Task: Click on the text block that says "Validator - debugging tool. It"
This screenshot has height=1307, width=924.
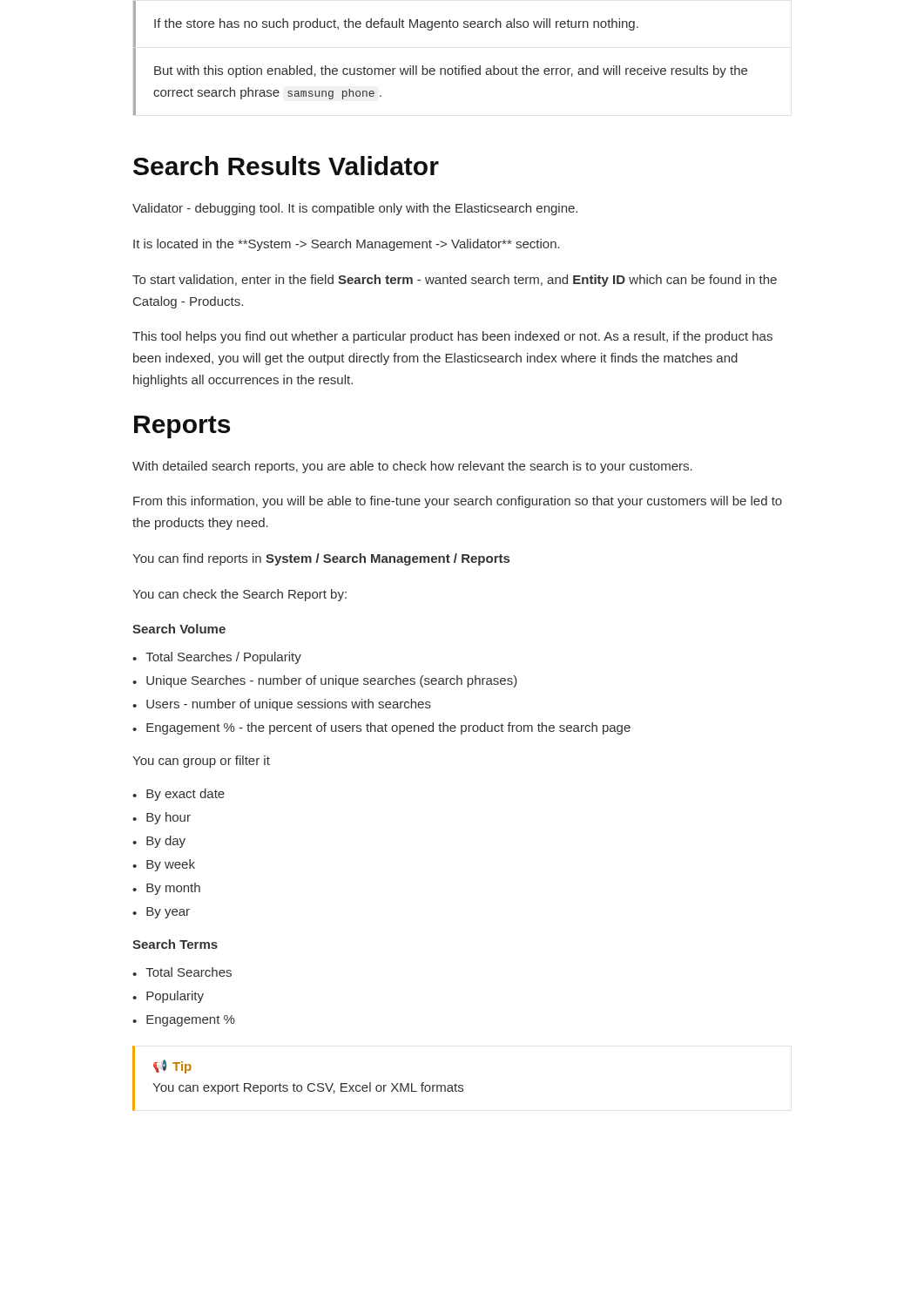Action: click(462, 209)
